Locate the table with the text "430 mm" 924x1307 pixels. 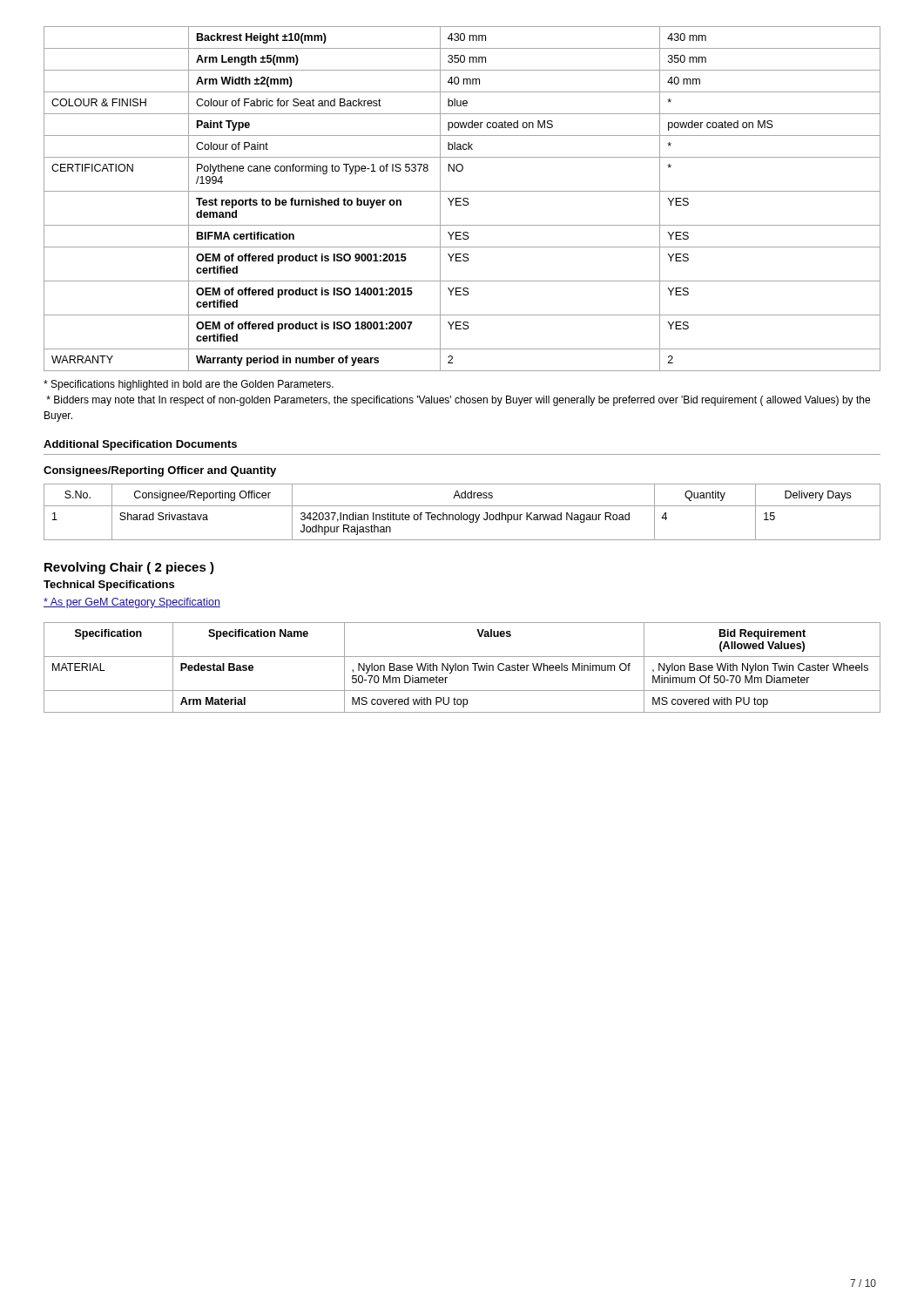[462, 199]
